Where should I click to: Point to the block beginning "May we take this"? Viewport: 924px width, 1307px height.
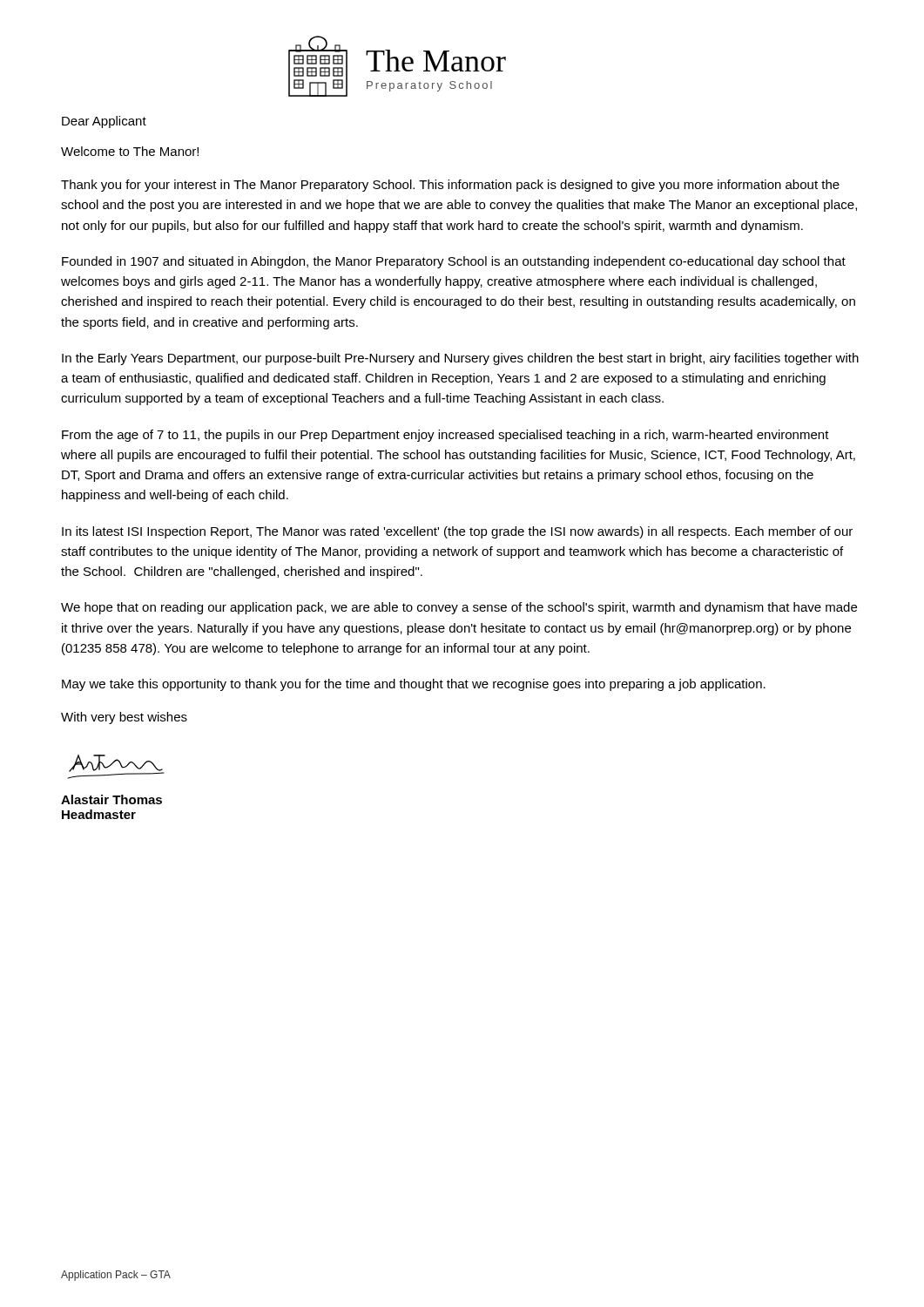414,684
